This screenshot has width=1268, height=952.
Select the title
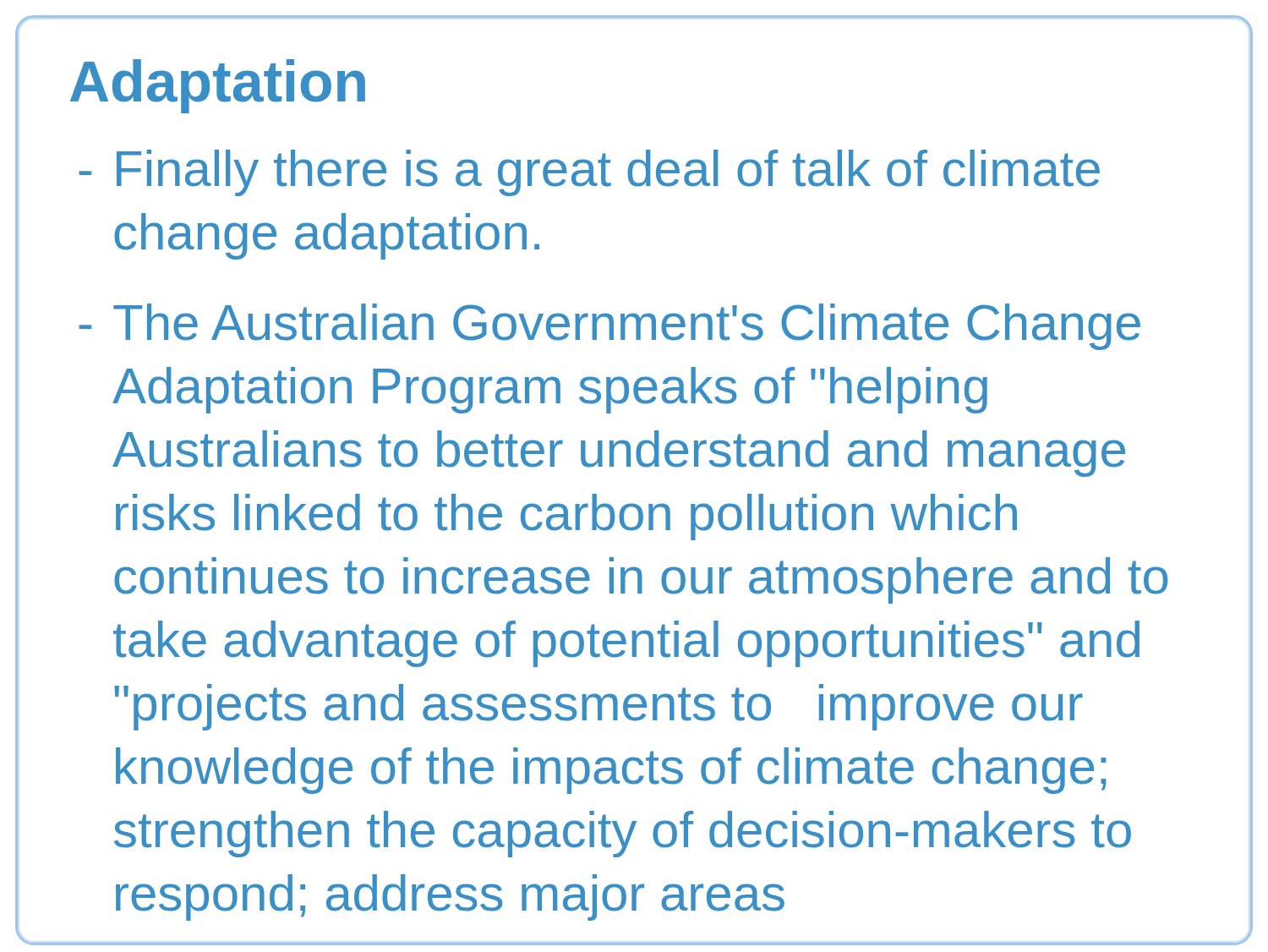tap(219, 81)
